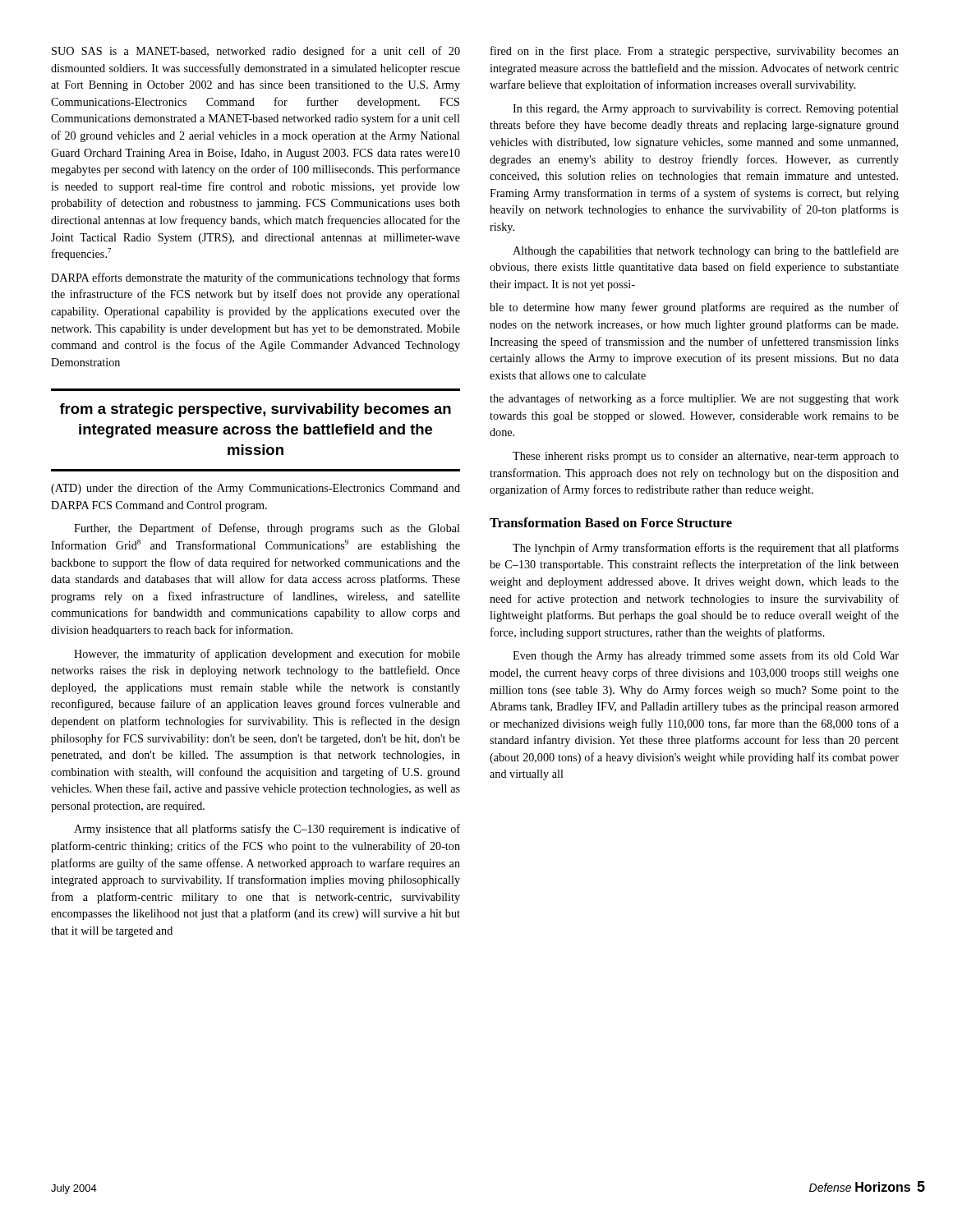Click the passage that begins "ble to determine how many fewer ground platforms"
Viewport: 976px width, 1232px height.
pyautogui.click(x=694, y=399)
